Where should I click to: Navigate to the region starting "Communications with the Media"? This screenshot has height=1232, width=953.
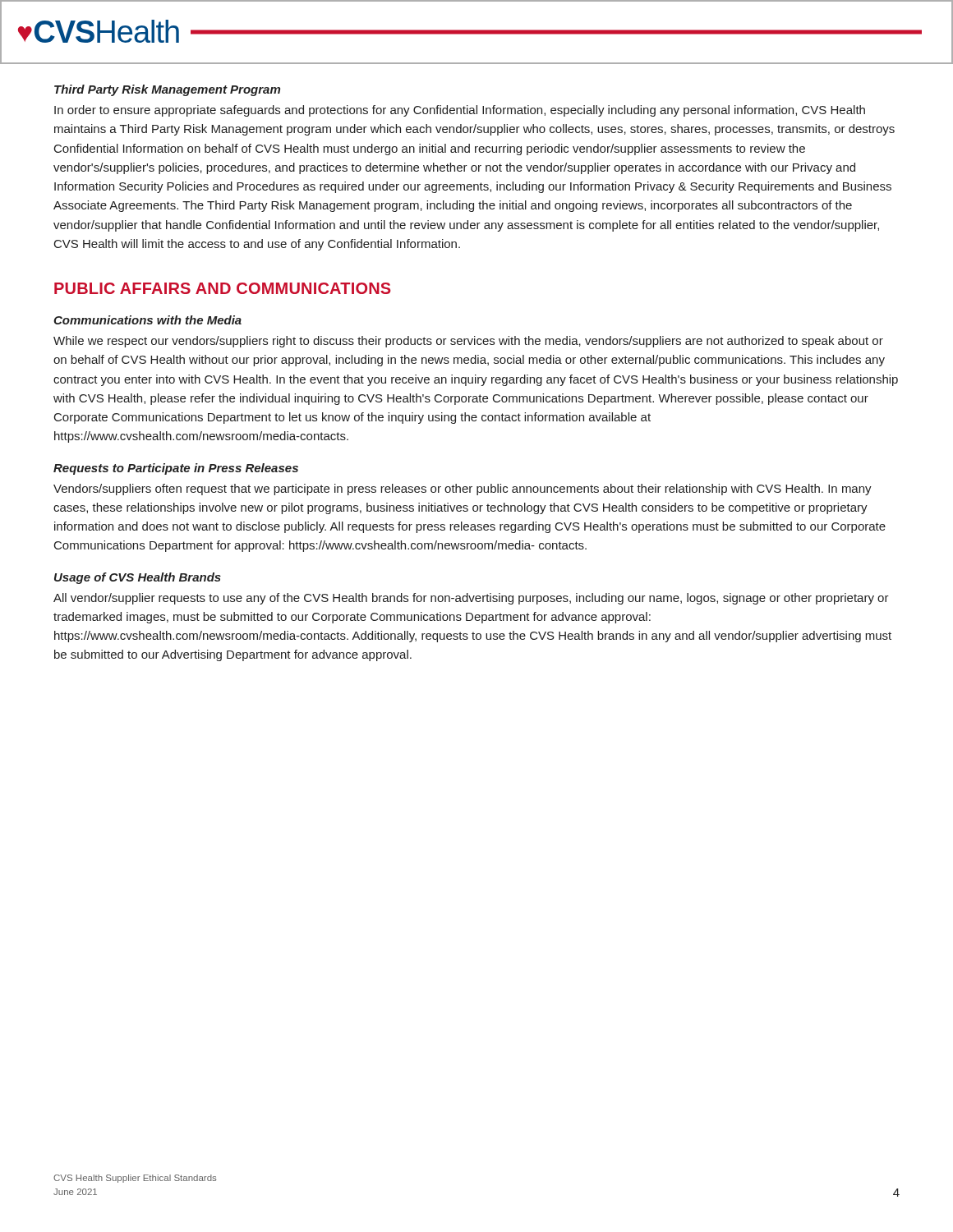(148, 320)
